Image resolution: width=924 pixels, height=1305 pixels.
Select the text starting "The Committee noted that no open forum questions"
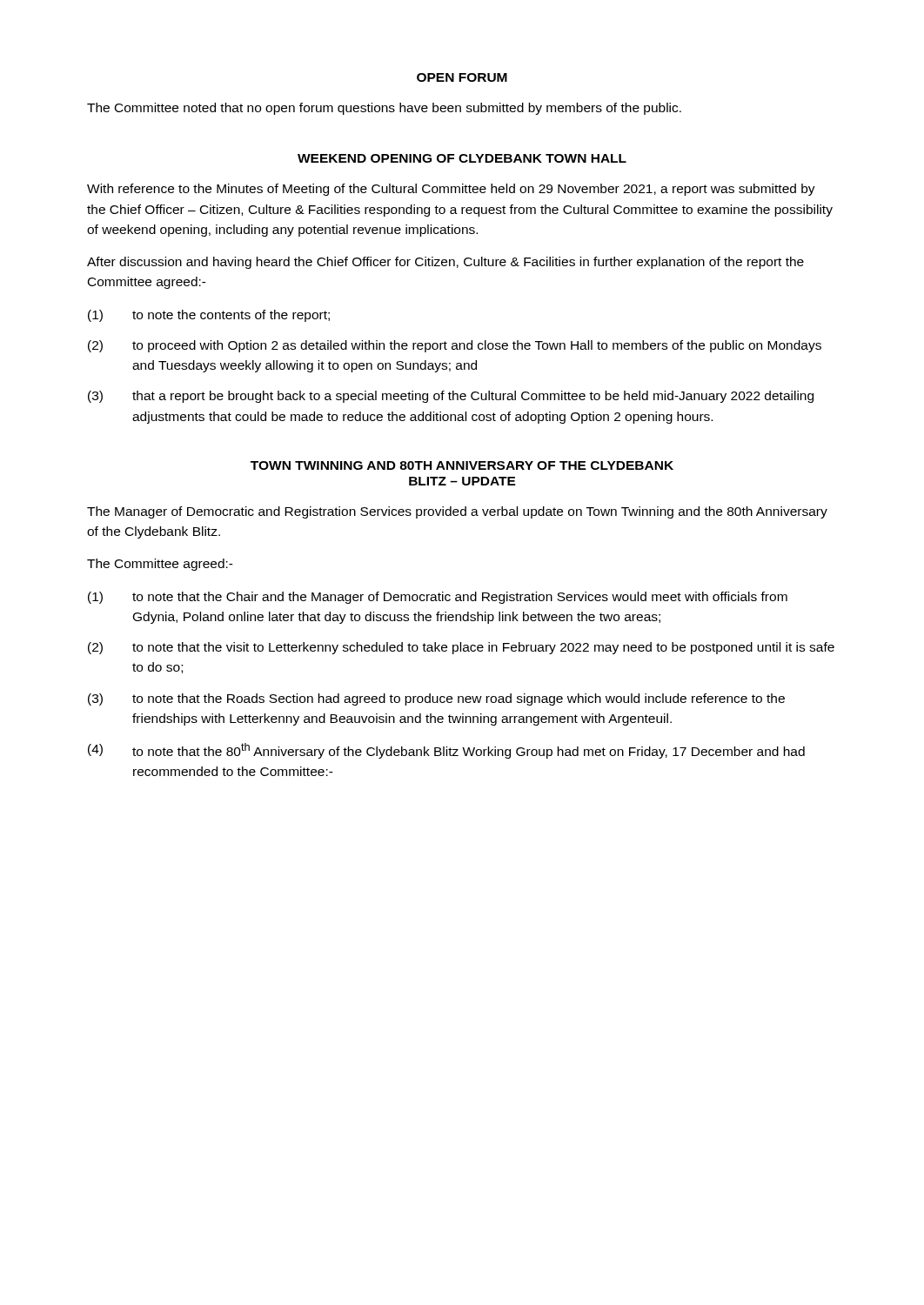tap(385, 107)
